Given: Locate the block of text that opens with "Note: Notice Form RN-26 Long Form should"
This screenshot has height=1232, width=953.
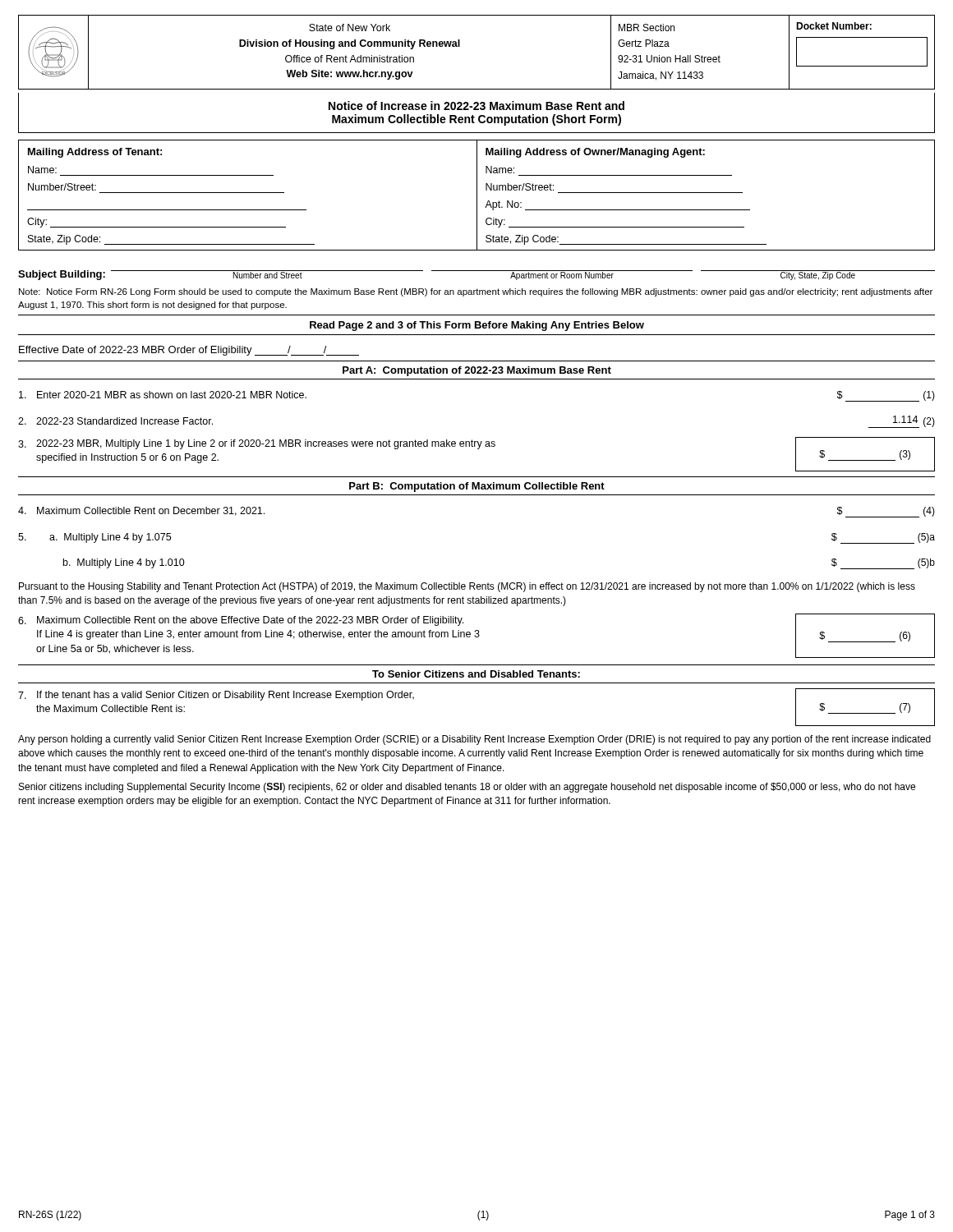Looking at the screenshot, I should pos(475,298).
